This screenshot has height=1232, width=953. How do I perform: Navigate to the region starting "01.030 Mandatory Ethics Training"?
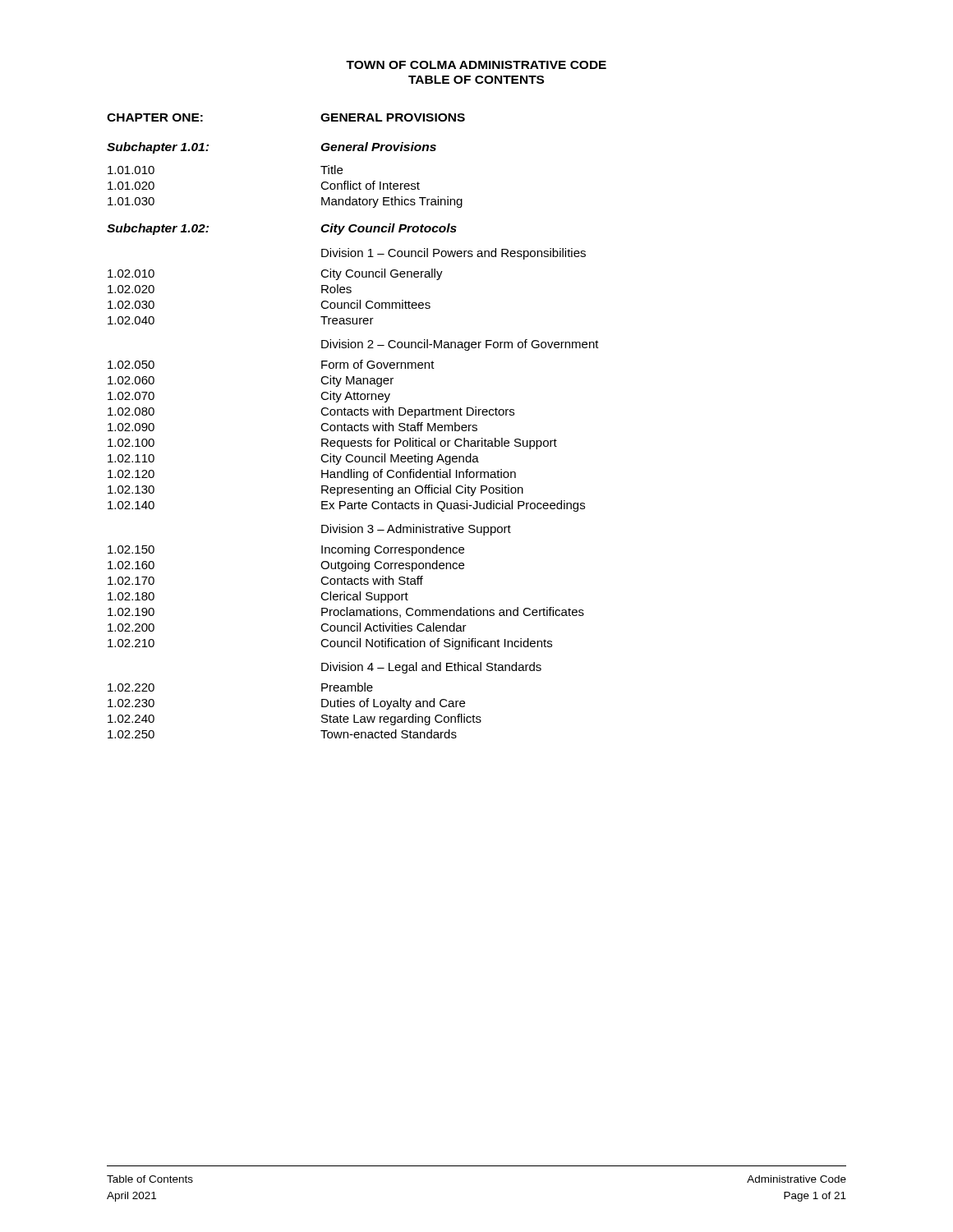pos(128,202)
